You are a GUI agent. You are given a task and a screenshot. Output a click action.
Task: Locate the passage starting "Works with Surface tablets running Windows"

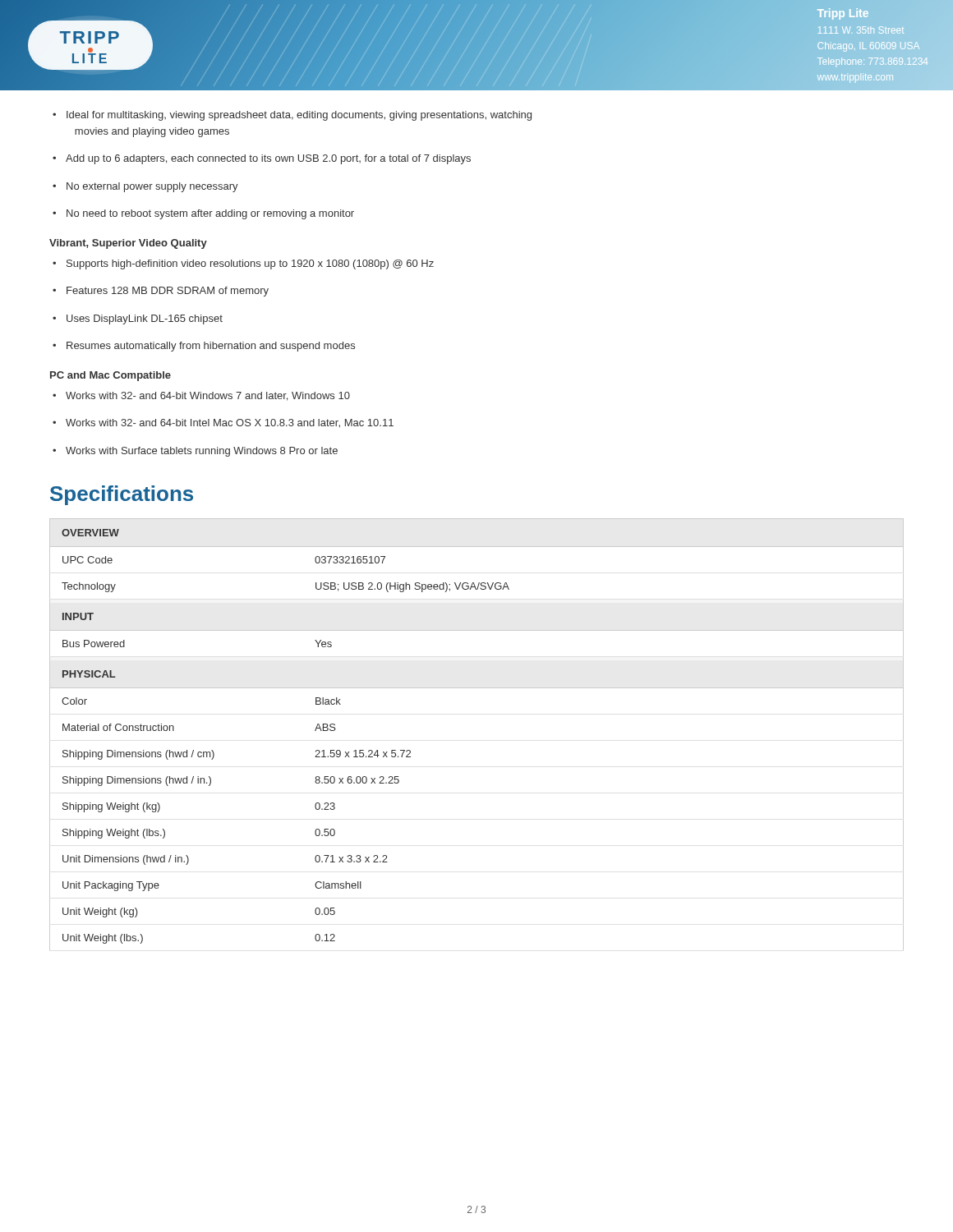click(195, 452)
